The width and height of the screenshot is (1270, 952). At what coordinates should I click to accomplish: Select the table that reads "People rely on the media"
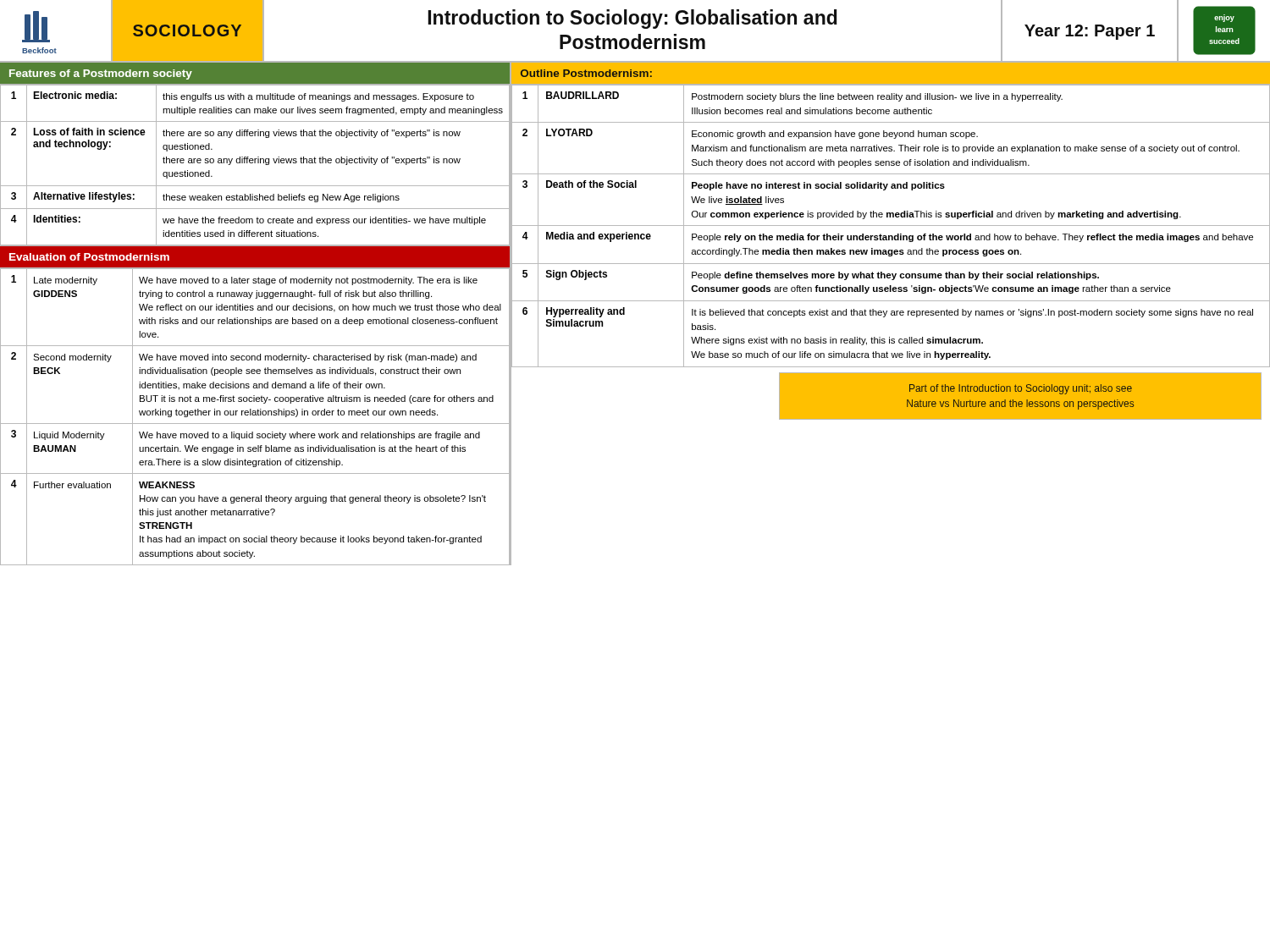tap(891, 226)
